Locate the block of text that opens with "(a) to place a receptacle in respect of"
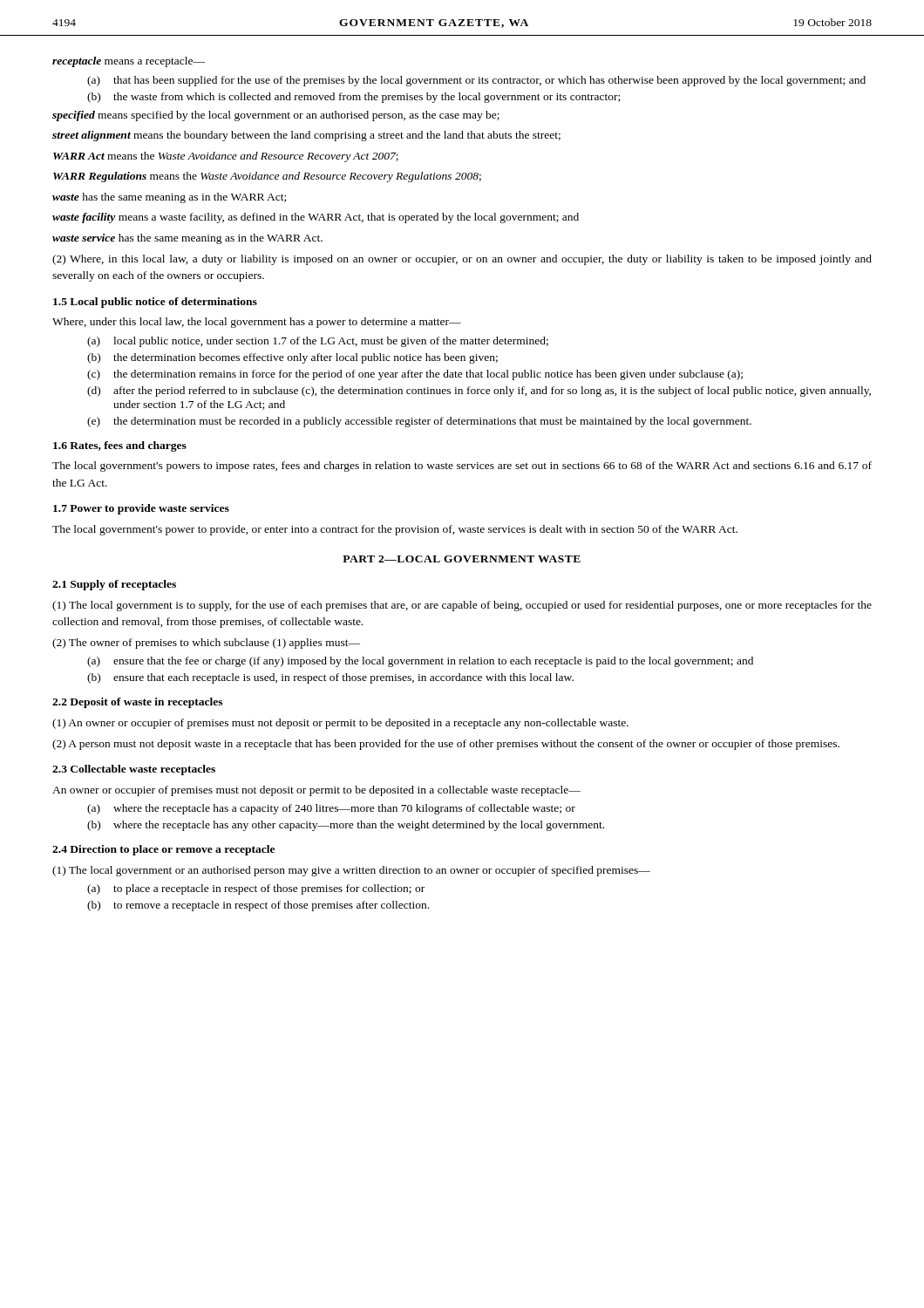 pyautogui.click(x=256, y=889)
